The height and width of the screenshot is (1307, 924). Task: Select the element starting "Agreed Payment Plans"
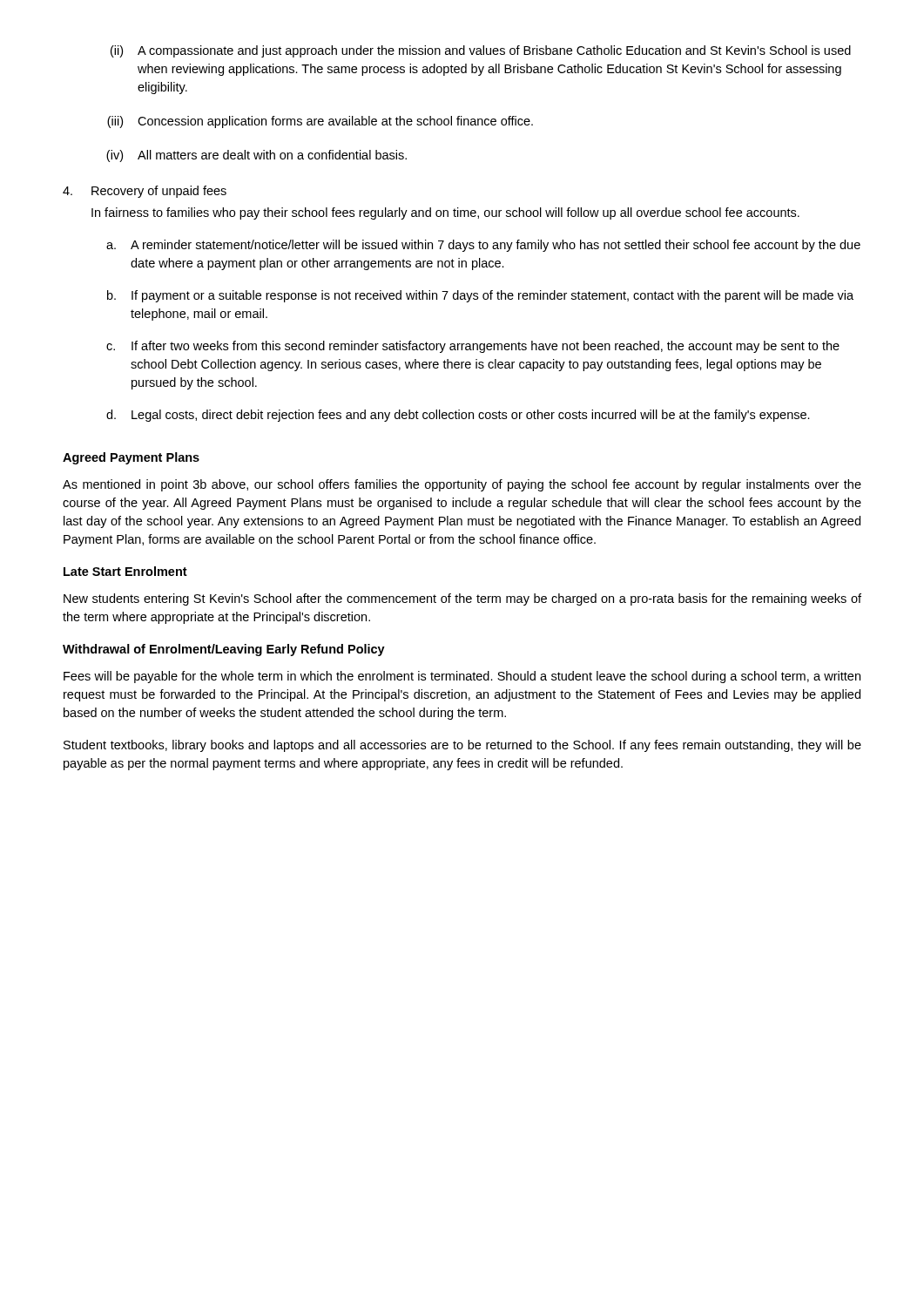click(x=131, y=458)
